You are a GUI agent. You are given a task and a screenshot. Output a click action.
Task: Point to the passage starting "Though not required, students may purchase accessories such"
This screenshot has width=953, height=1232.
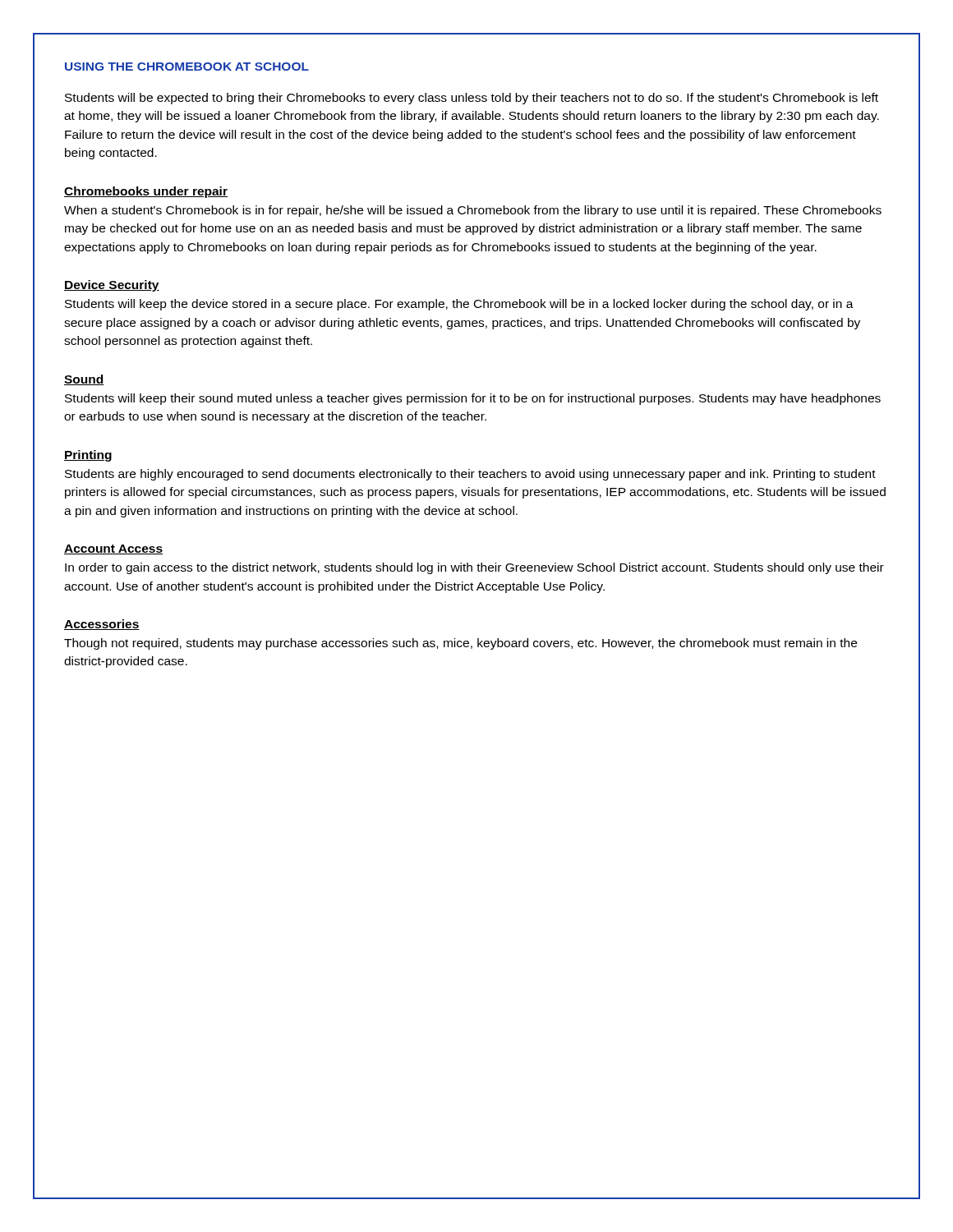click(476, 652)
